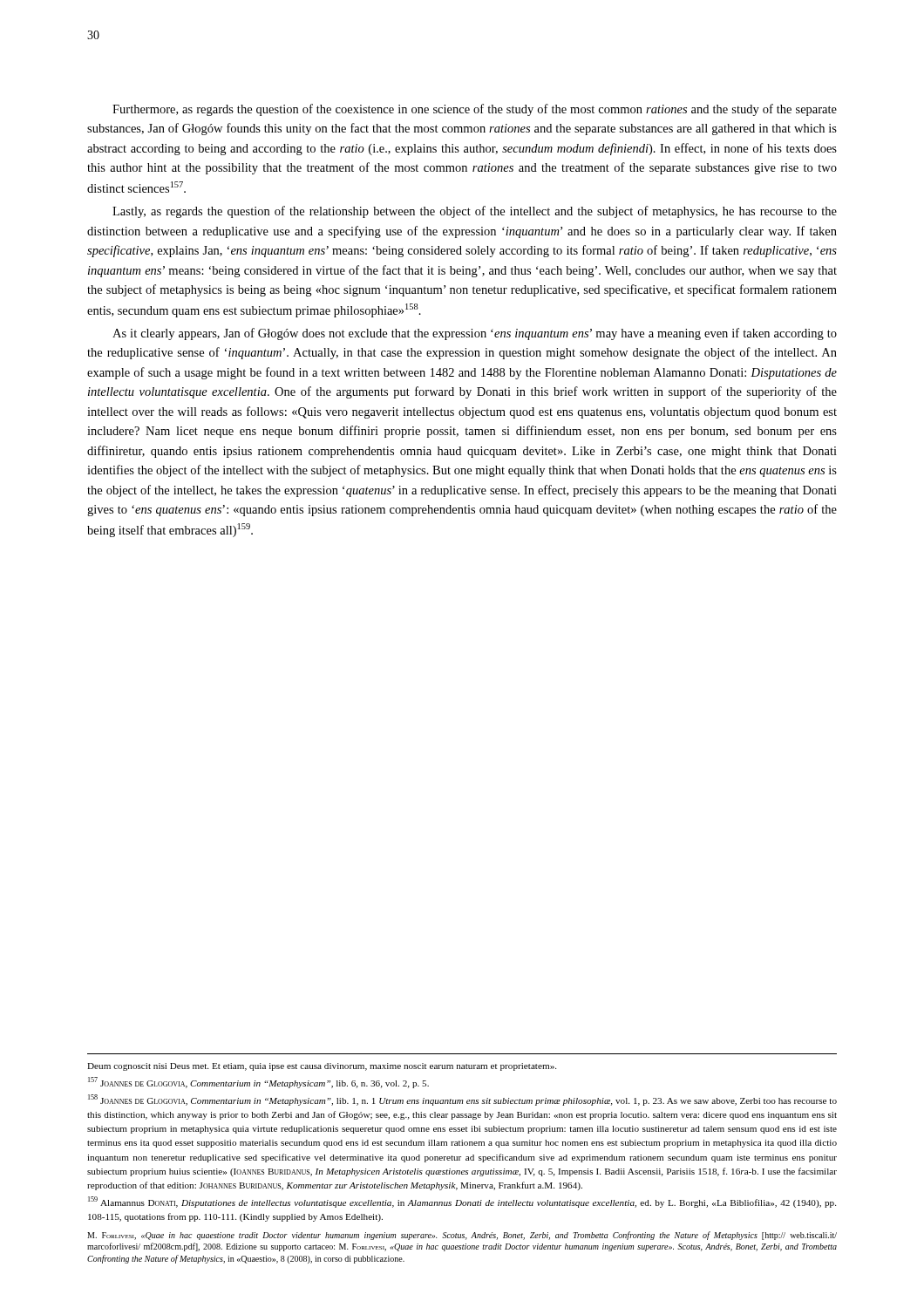Image resolution: width=924 pixels, height=1308 pixels.
Task: Locate the block starting "As it clearly appears, Jan"
Action: click(462, 431)
